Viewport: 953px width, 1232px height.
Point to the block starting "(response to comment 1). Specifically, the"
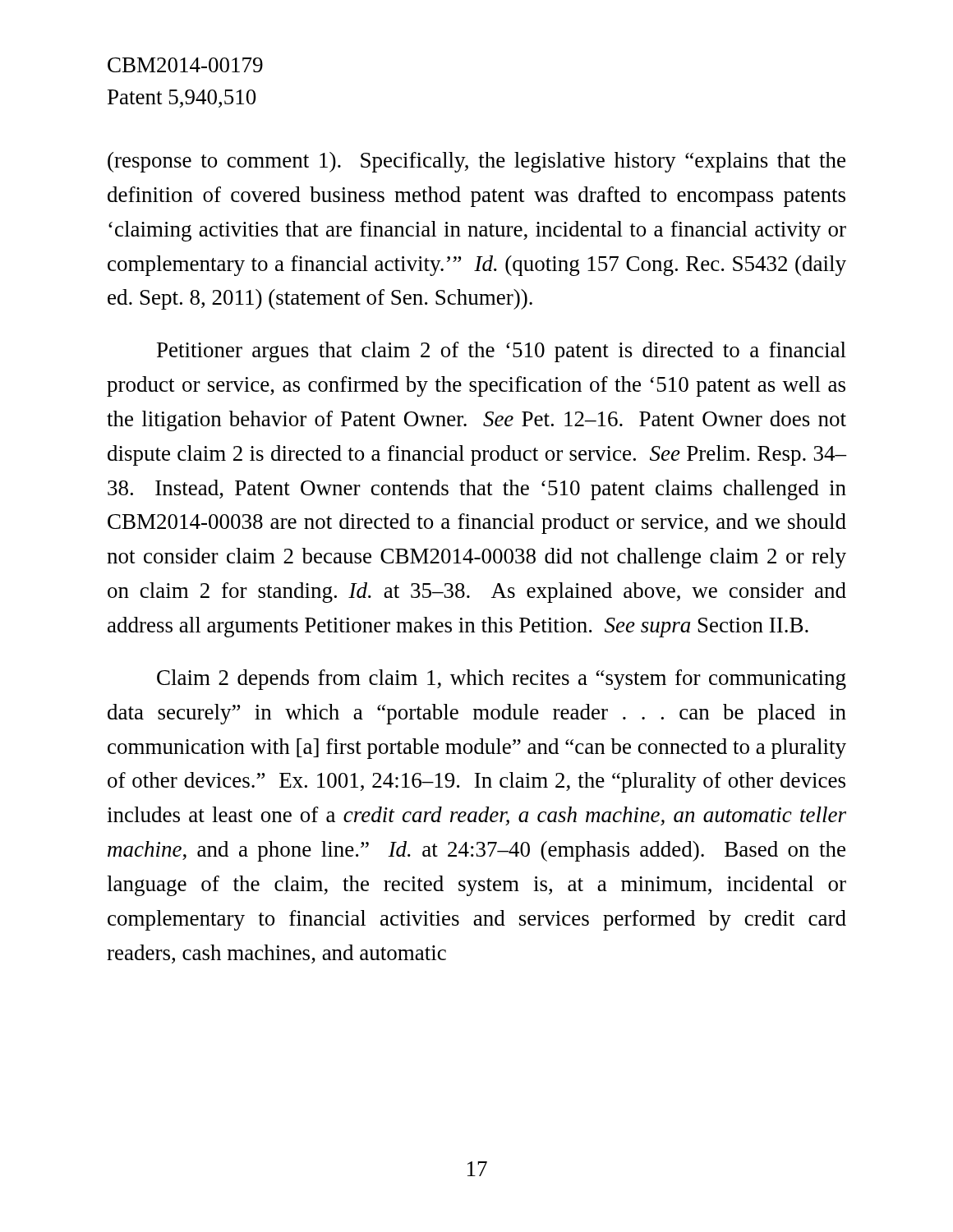476,229
